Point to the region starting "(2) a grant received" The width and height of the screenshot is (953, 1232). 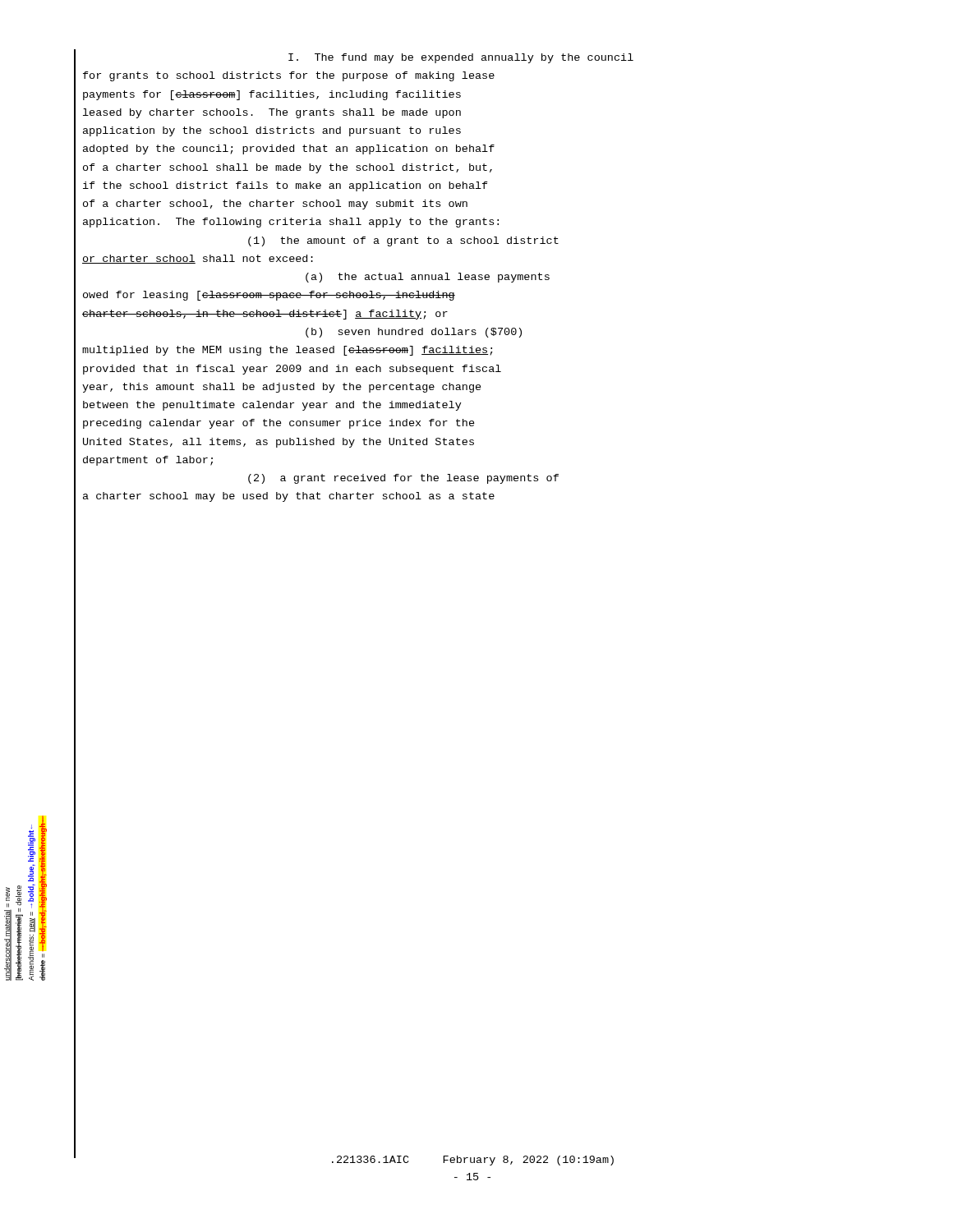(472, 488)
